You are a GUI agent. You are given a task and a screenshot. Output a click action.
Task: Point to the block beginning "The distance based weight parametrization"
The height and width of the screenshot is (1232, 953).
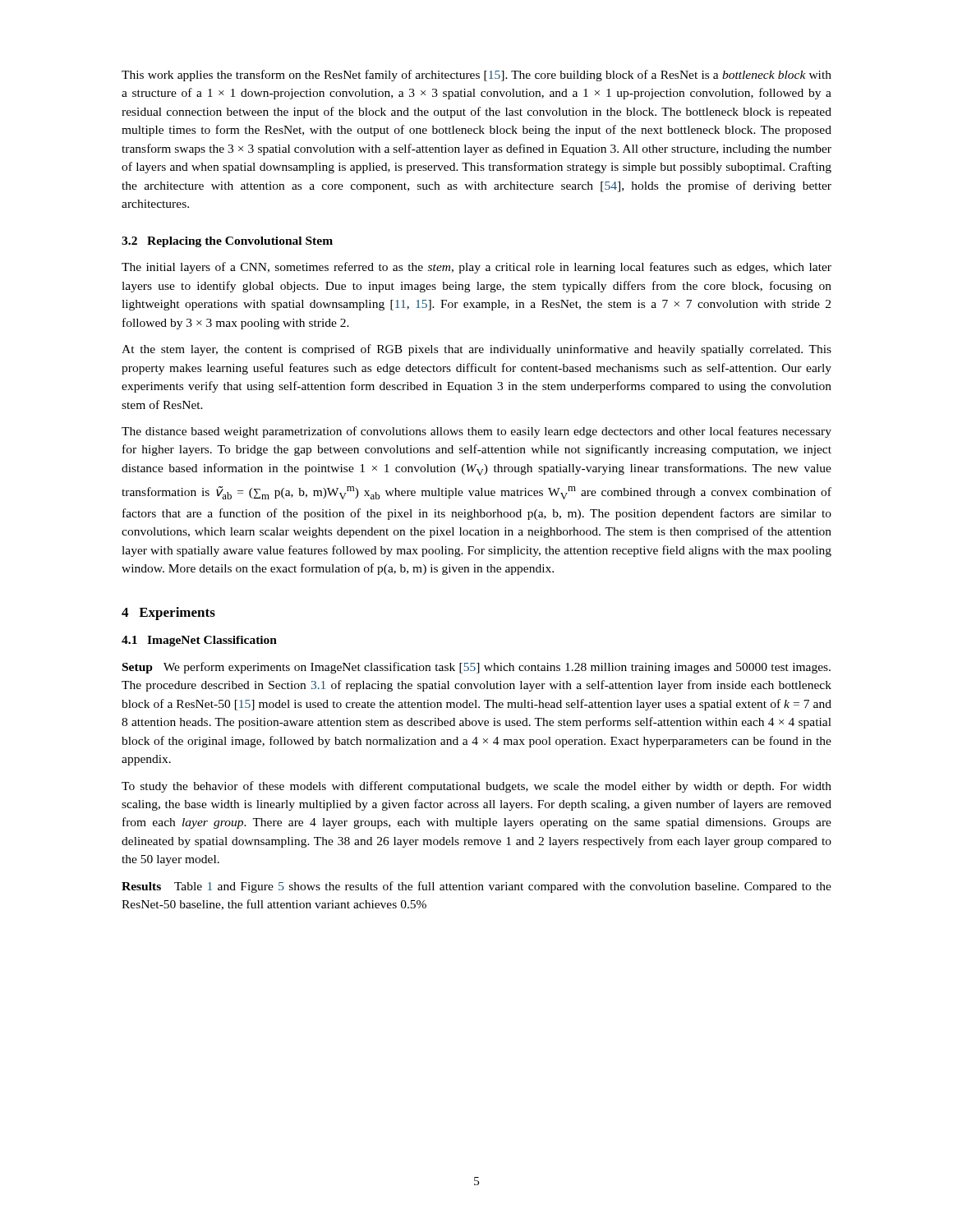pos(476,500)
